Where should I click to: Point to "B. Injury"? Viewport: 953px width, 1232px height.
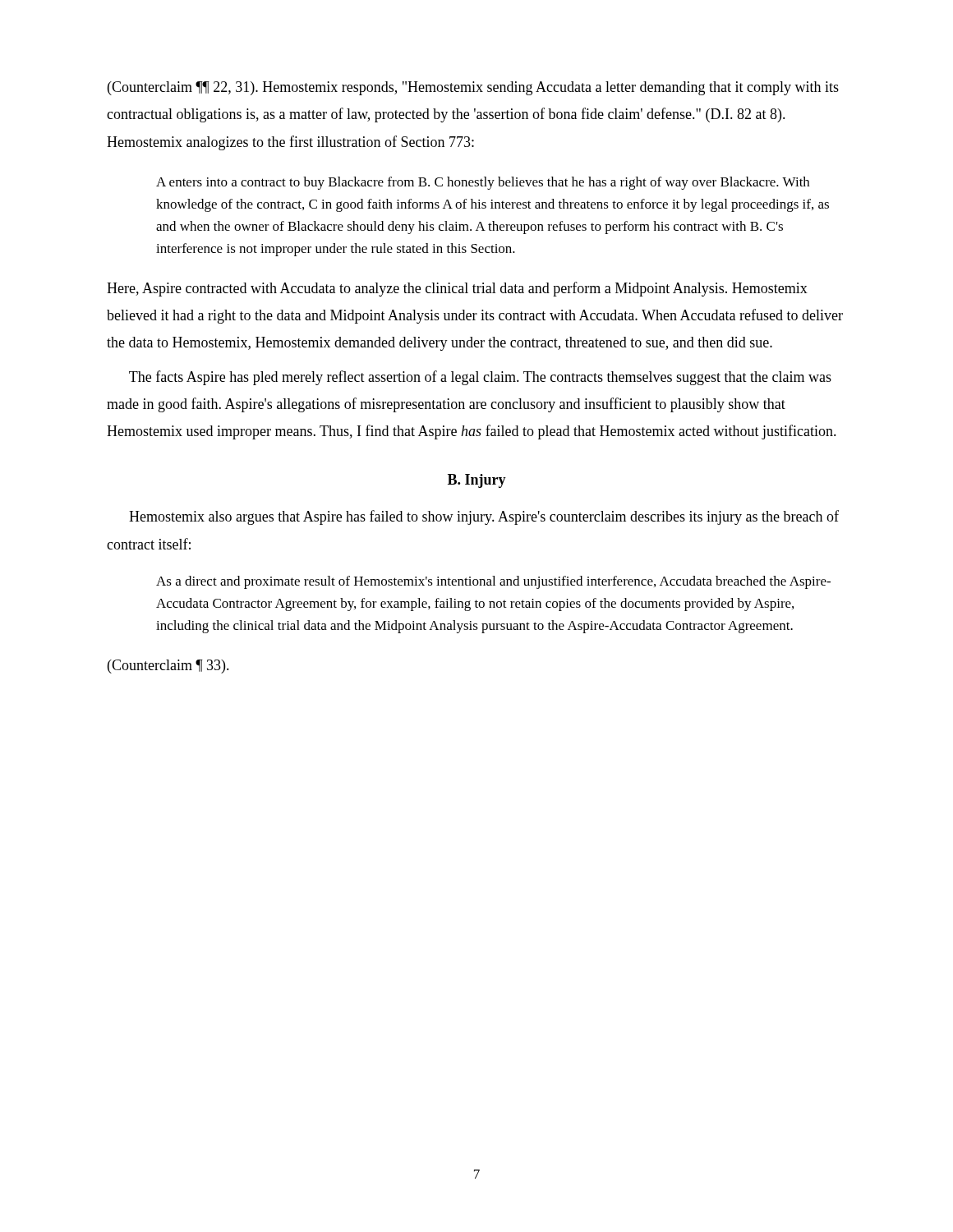476,480
